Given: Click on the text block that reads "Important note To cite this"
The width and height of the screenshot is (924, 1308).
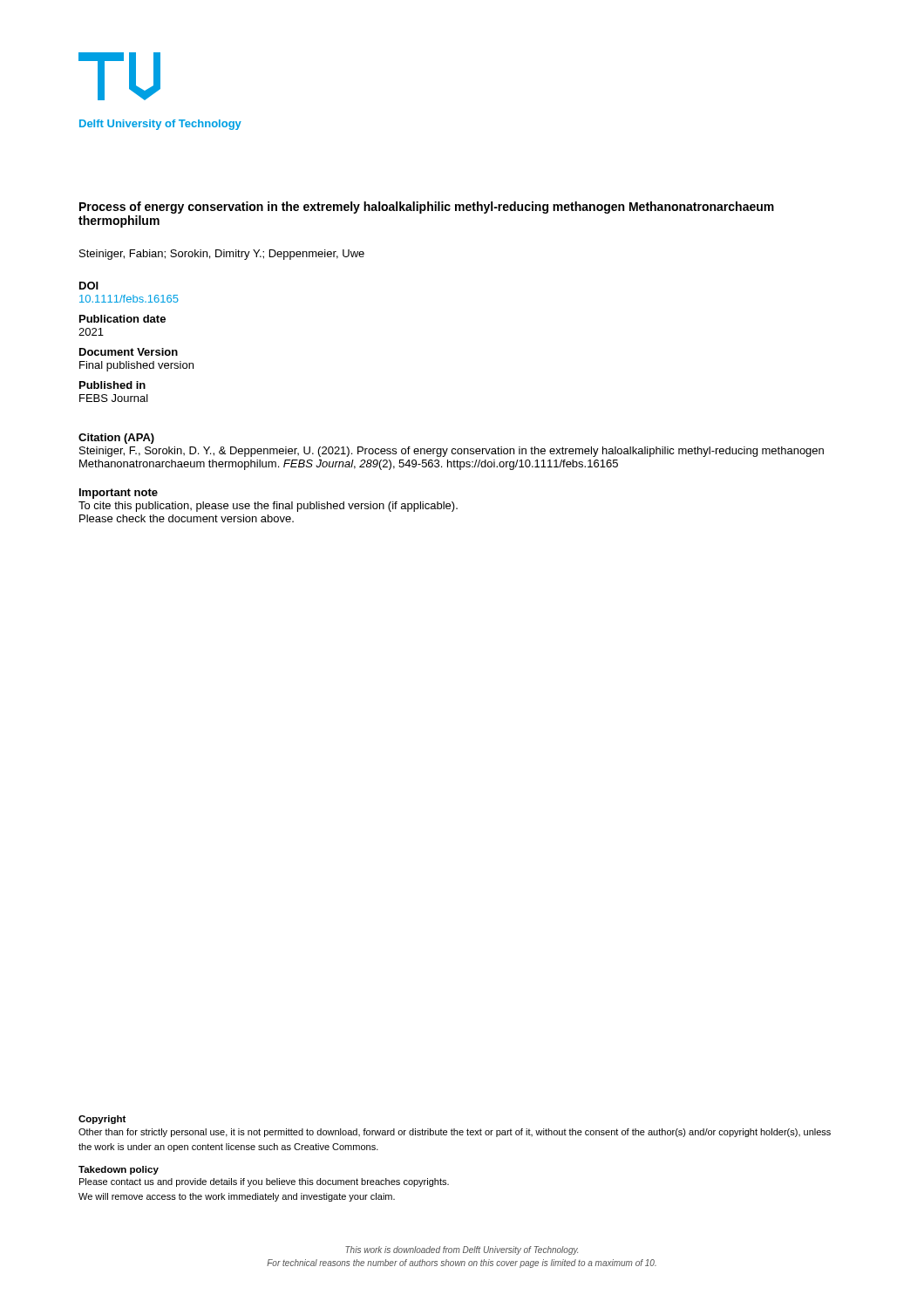Looking at the screenshot, I should pos(462,505).
